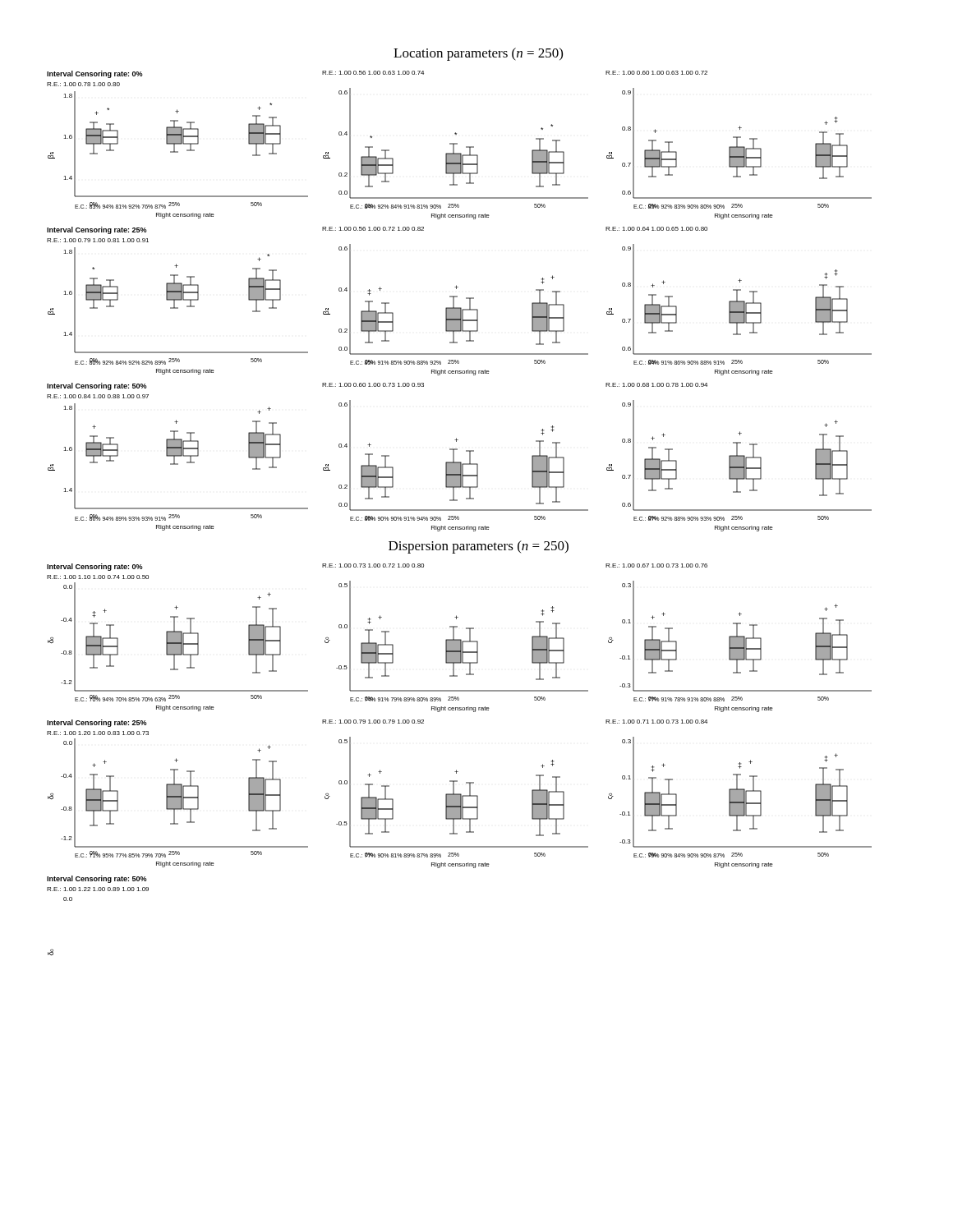Find the passage starting "Dispersion parameters (n = 250)"
Viewport: 953px width, 1232px height.
click(x=479, y=546)
